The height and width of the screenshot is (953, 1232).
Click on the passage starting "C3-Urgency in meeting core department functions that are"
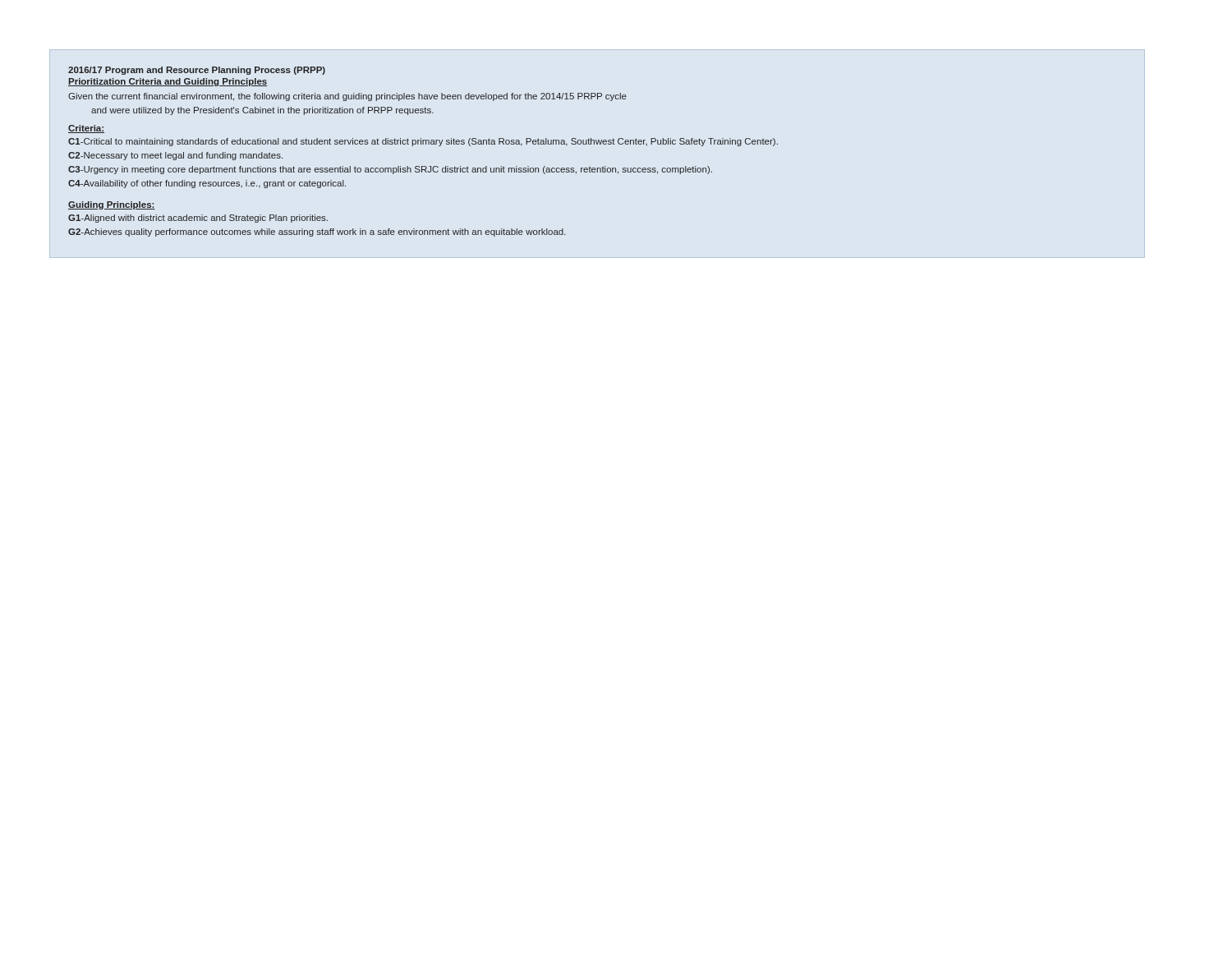point(390,169)
